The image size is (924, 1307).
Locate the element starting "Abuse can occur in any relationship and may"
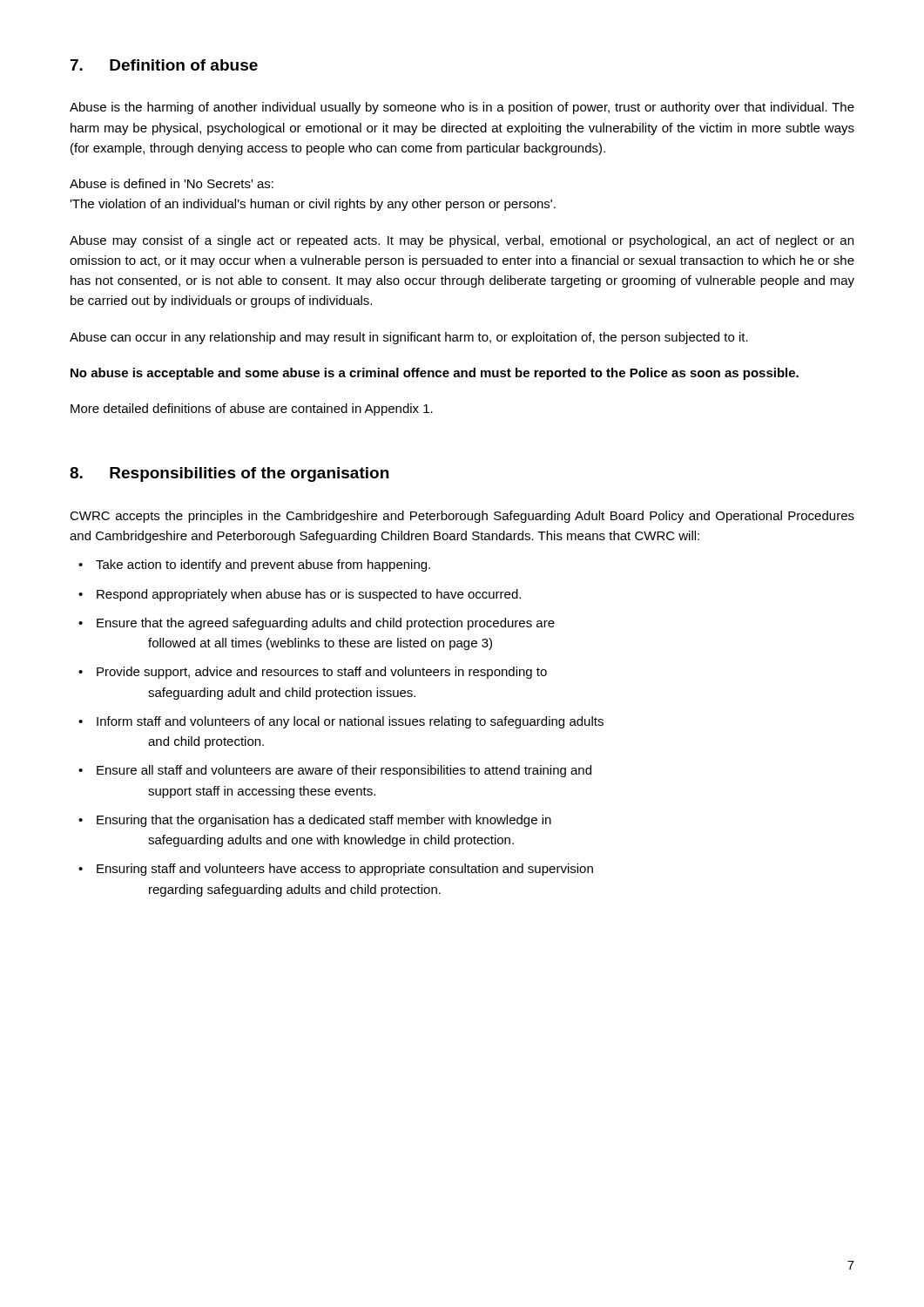(462, 337)
